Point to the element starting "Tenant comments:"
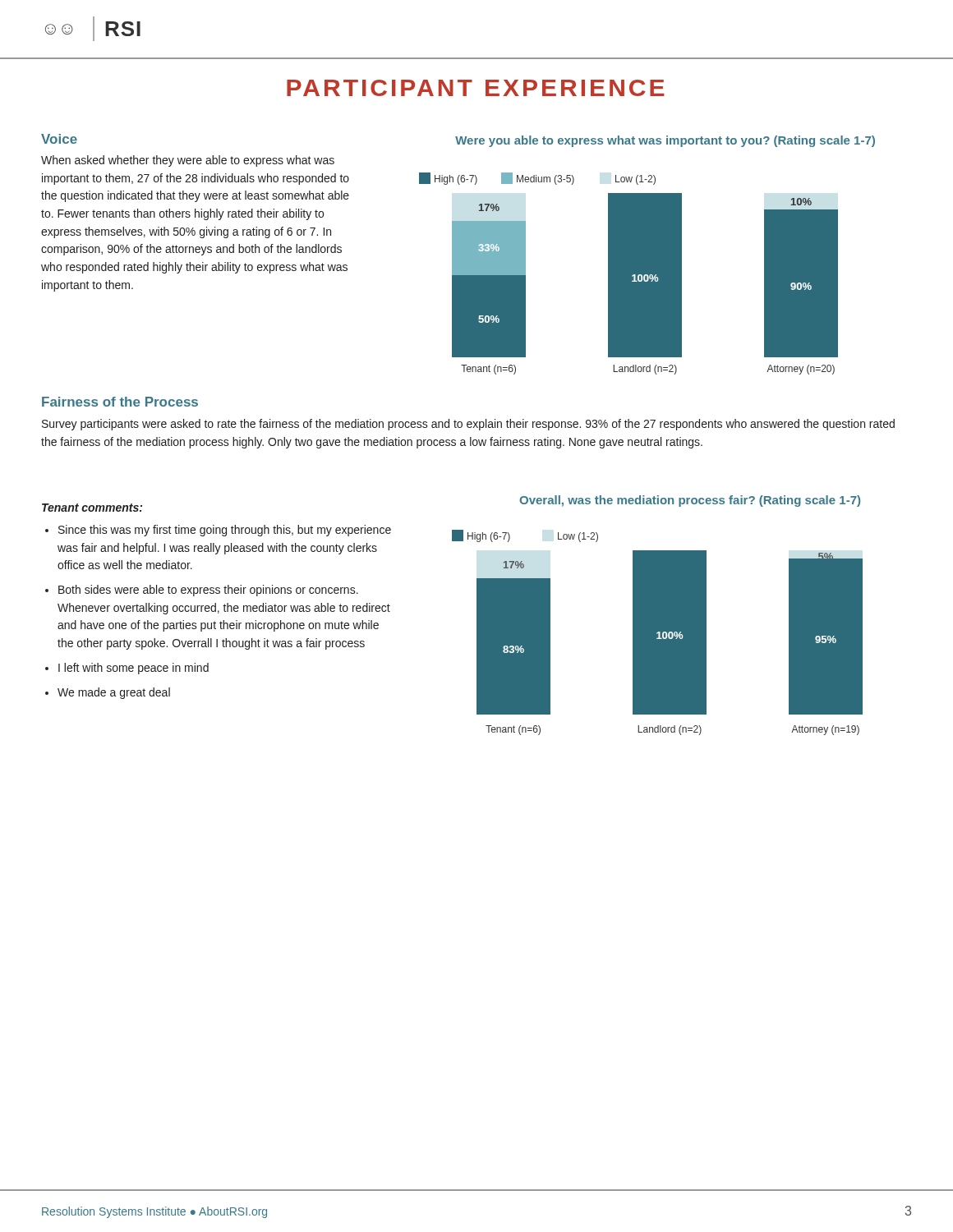The height and width of the screenshot is (1232, 953). tap(92, 508)
